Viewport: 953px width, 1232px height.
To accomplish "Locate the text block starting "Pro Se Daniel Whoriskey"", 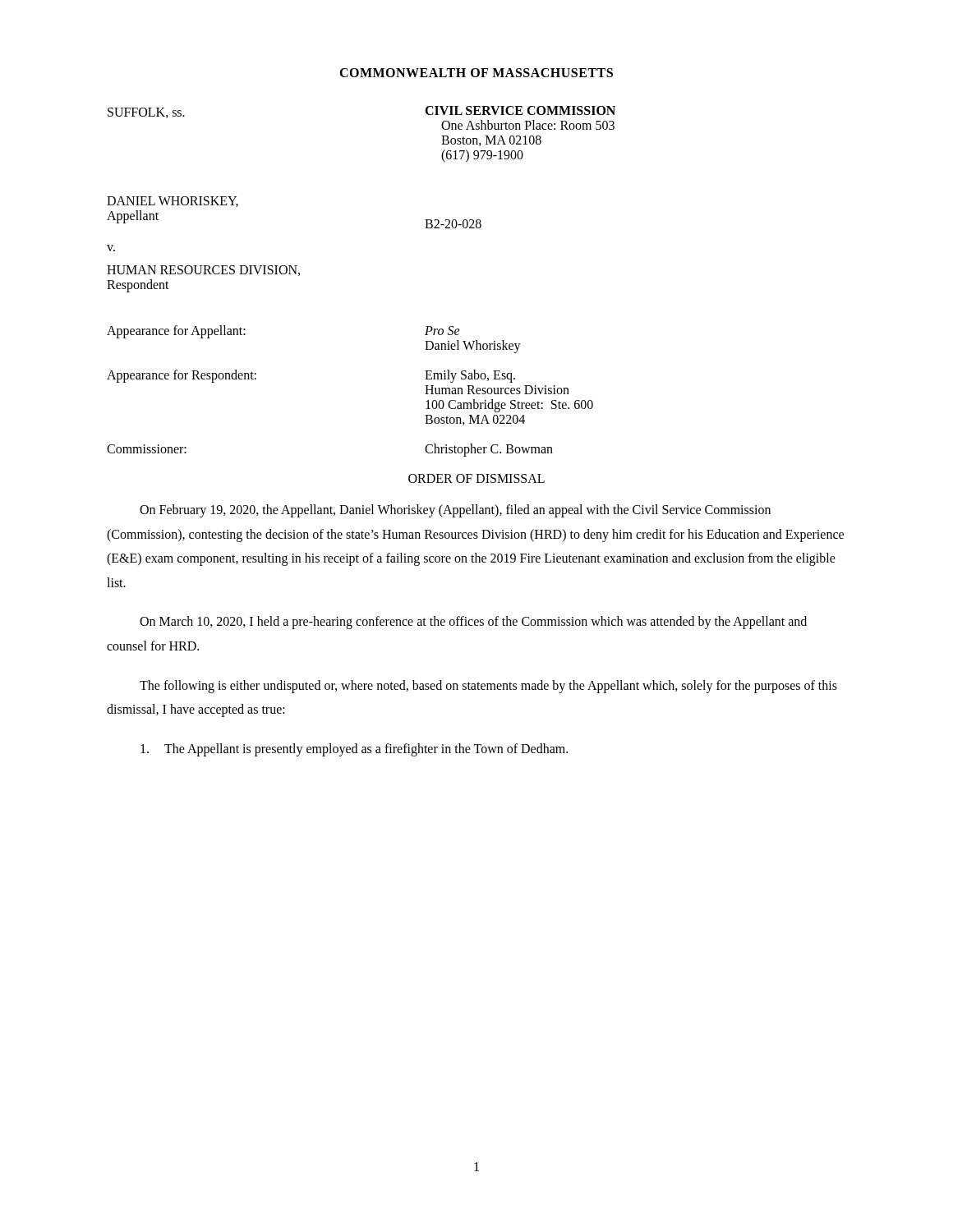I will (473, 338).
